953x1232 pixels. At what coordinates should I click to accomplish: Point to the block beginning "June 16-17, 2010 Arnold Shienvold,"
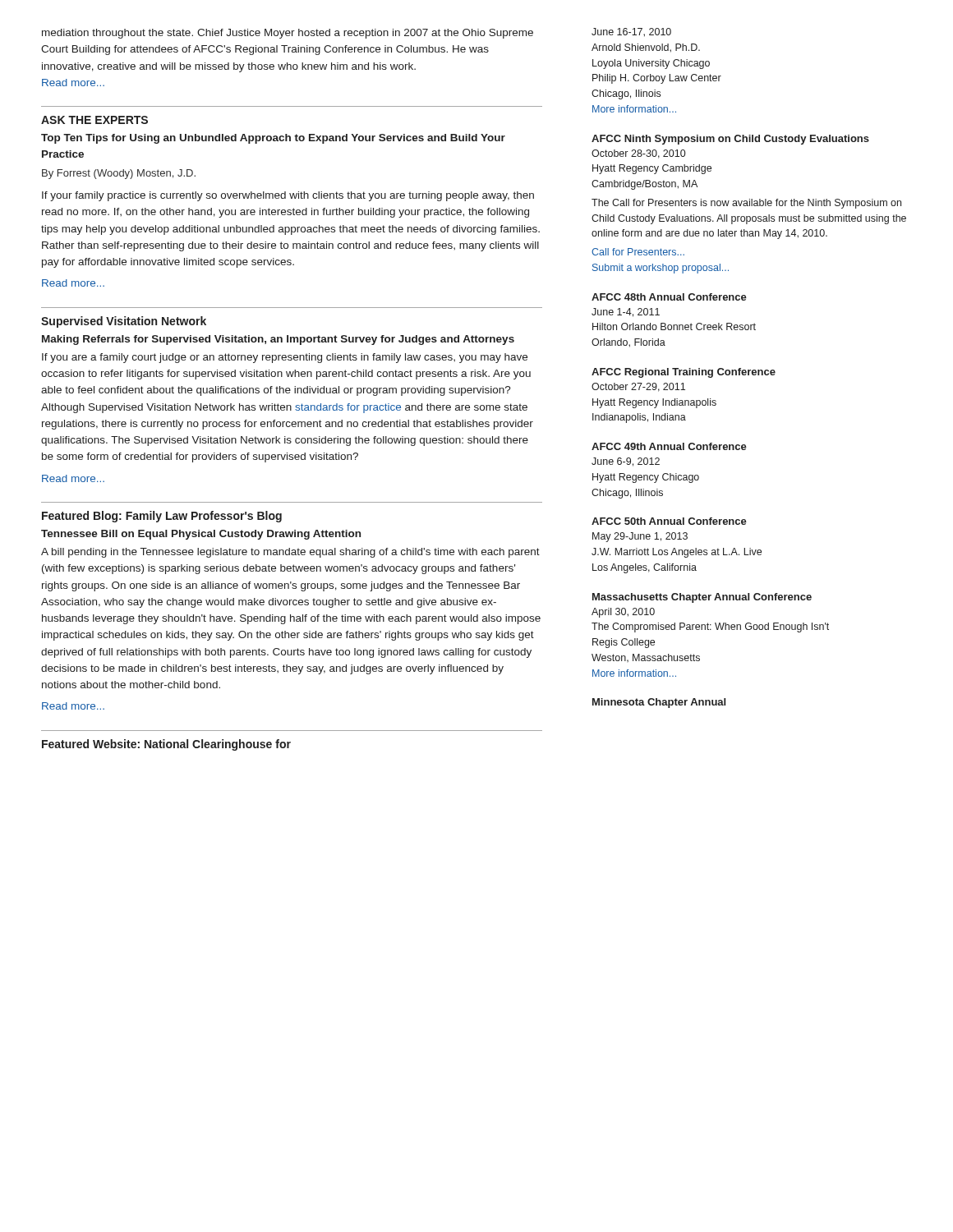(x=631, y=32)
